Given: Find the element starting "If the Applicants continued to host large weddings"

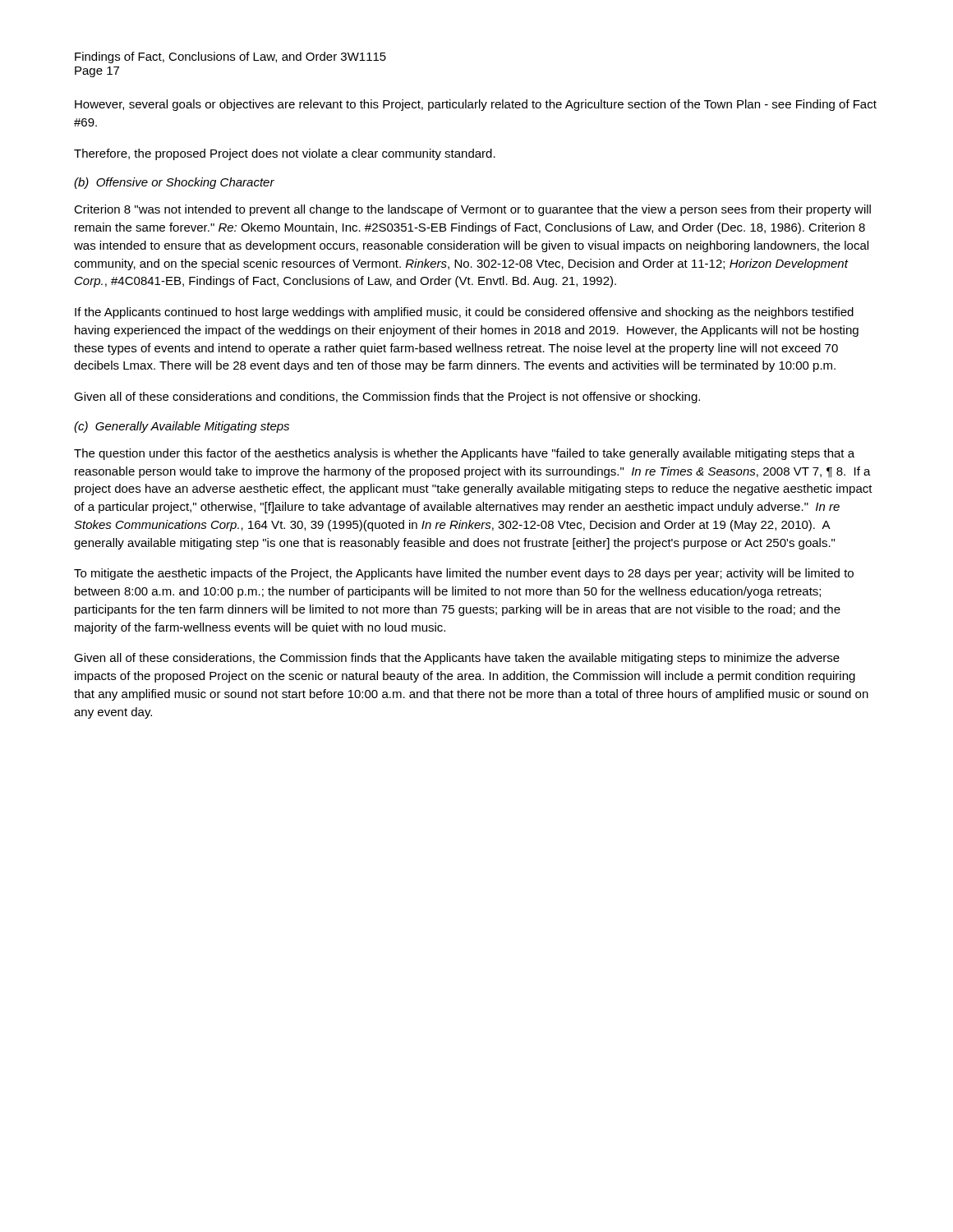Looking at the screenshot, I should [x=466, y=338].
